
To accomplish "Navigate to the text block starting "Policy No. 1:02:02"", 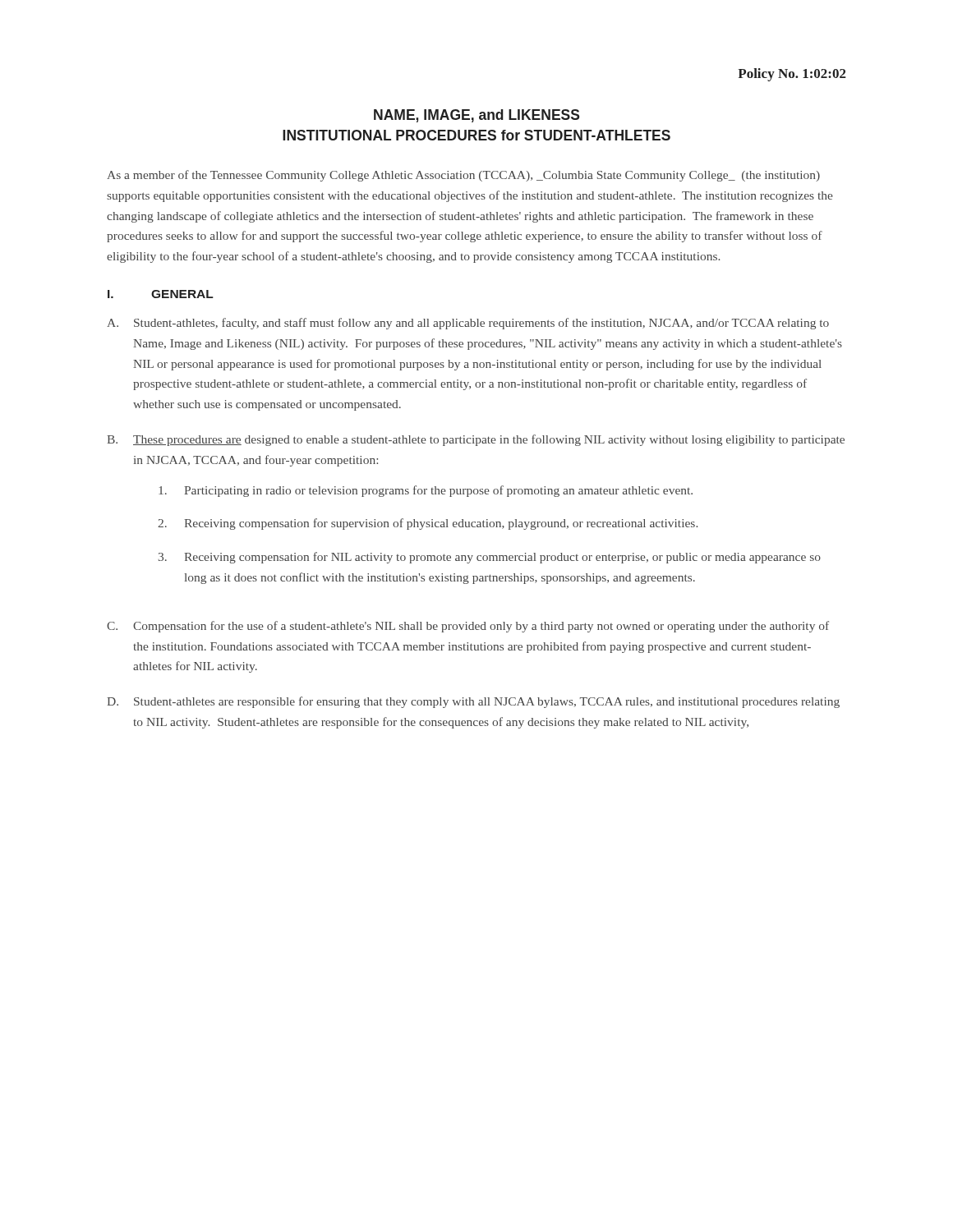I will [x=792, y=73].
